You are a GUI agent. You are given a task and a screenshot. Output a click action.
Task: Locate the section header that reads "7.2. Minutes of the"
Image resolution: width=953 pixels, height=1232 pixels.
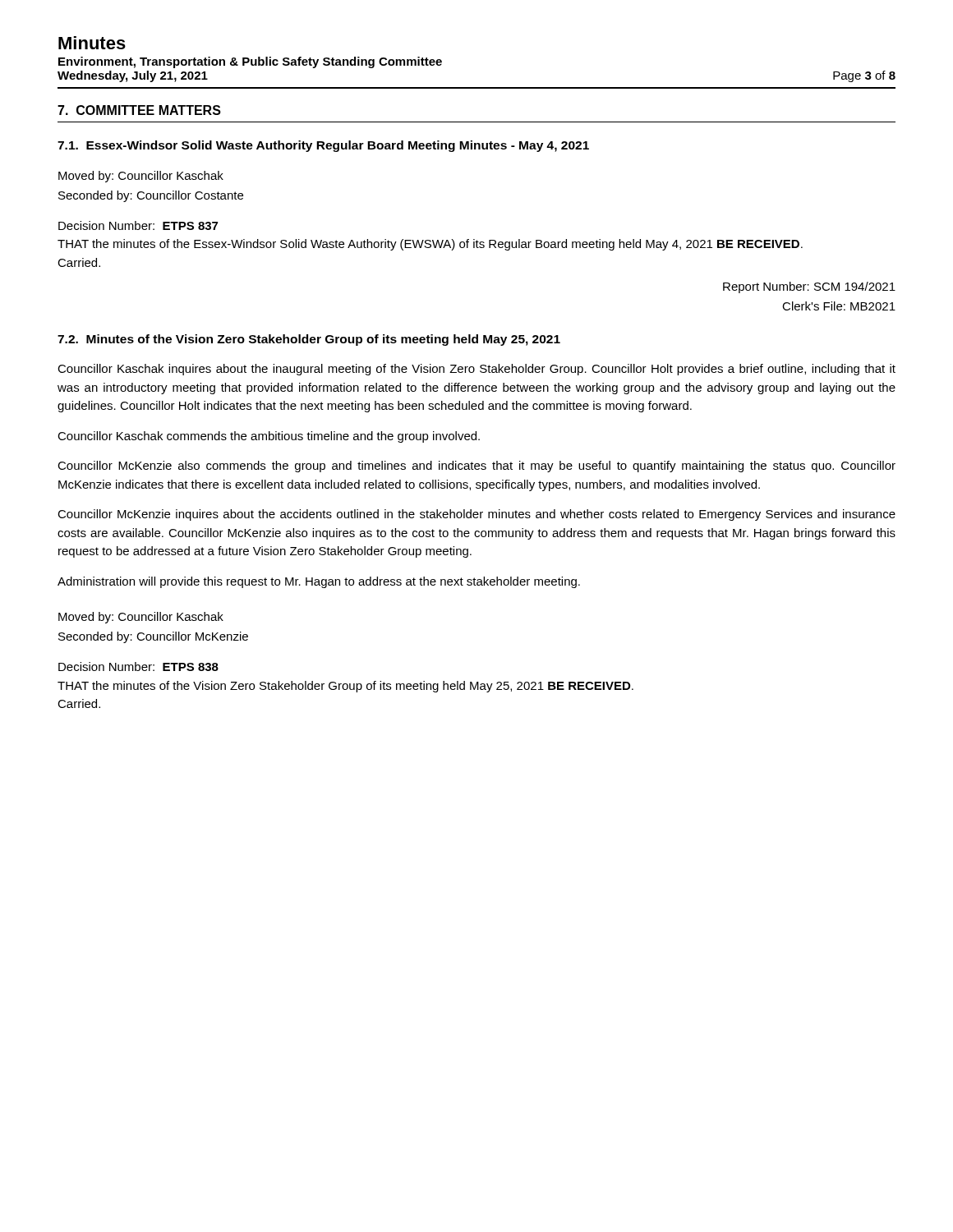309,339
